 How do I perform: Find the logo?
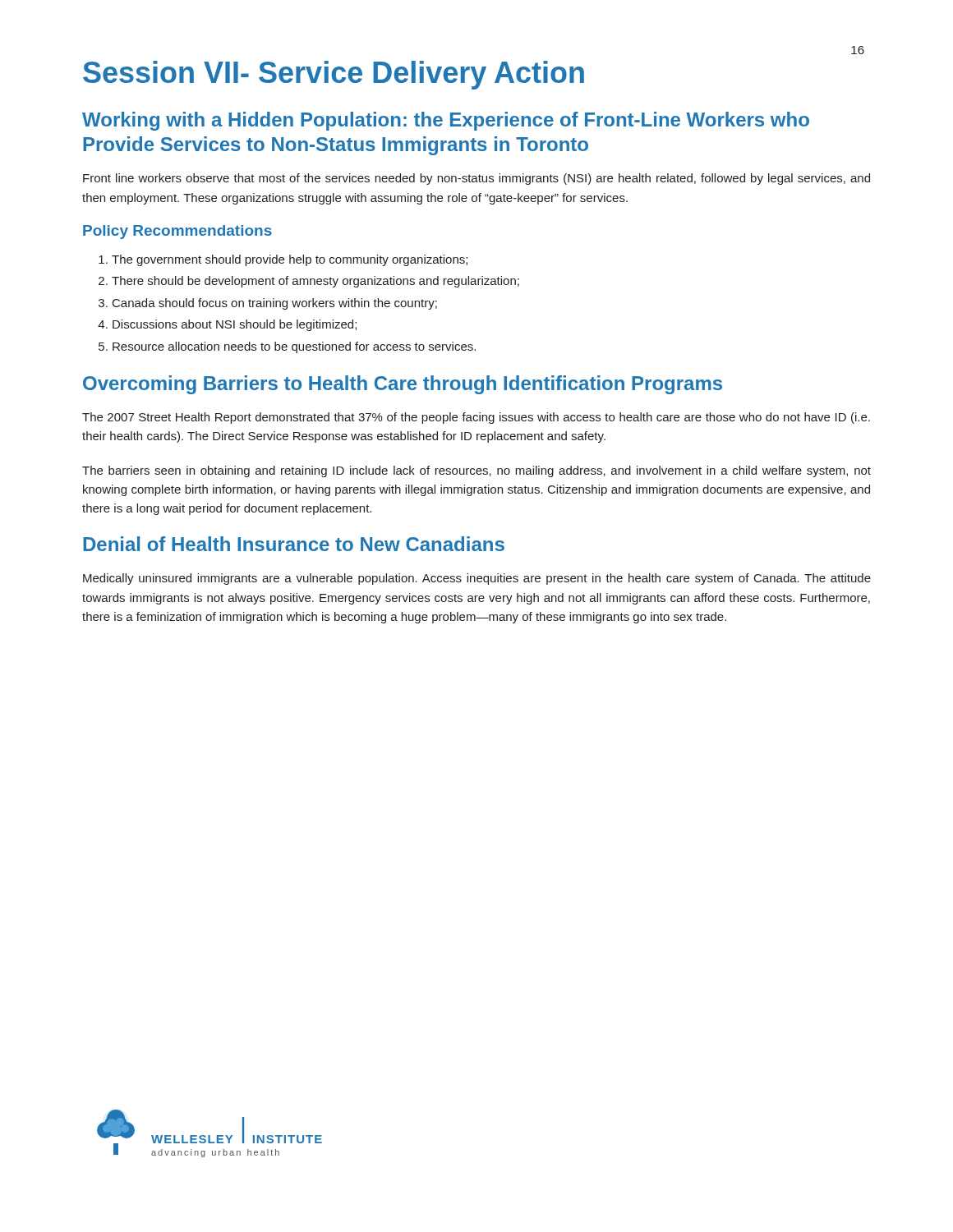pos(203,1137)
